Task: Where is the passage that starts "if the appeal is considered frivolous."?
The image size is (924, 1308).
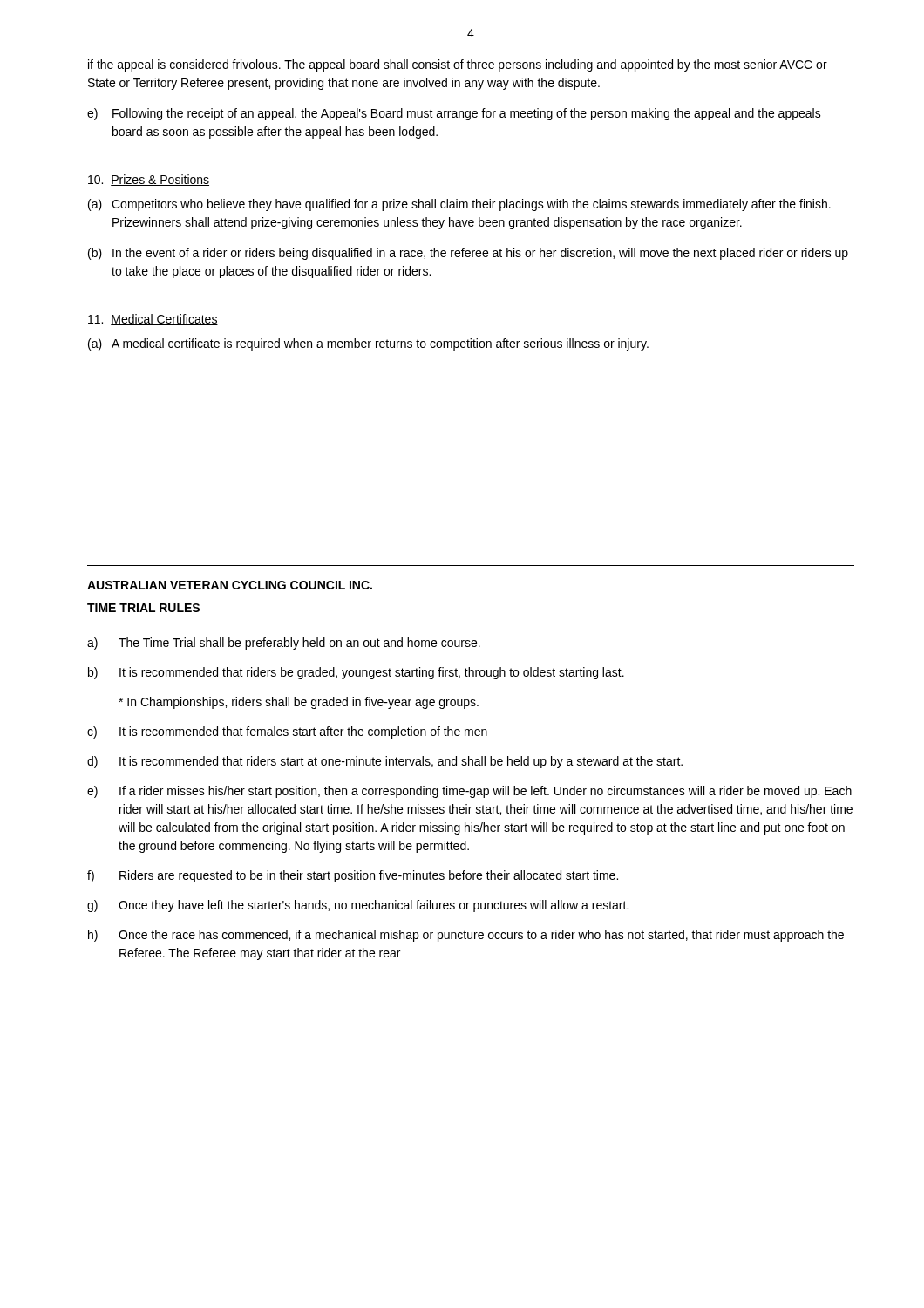Action: point(457,74)
